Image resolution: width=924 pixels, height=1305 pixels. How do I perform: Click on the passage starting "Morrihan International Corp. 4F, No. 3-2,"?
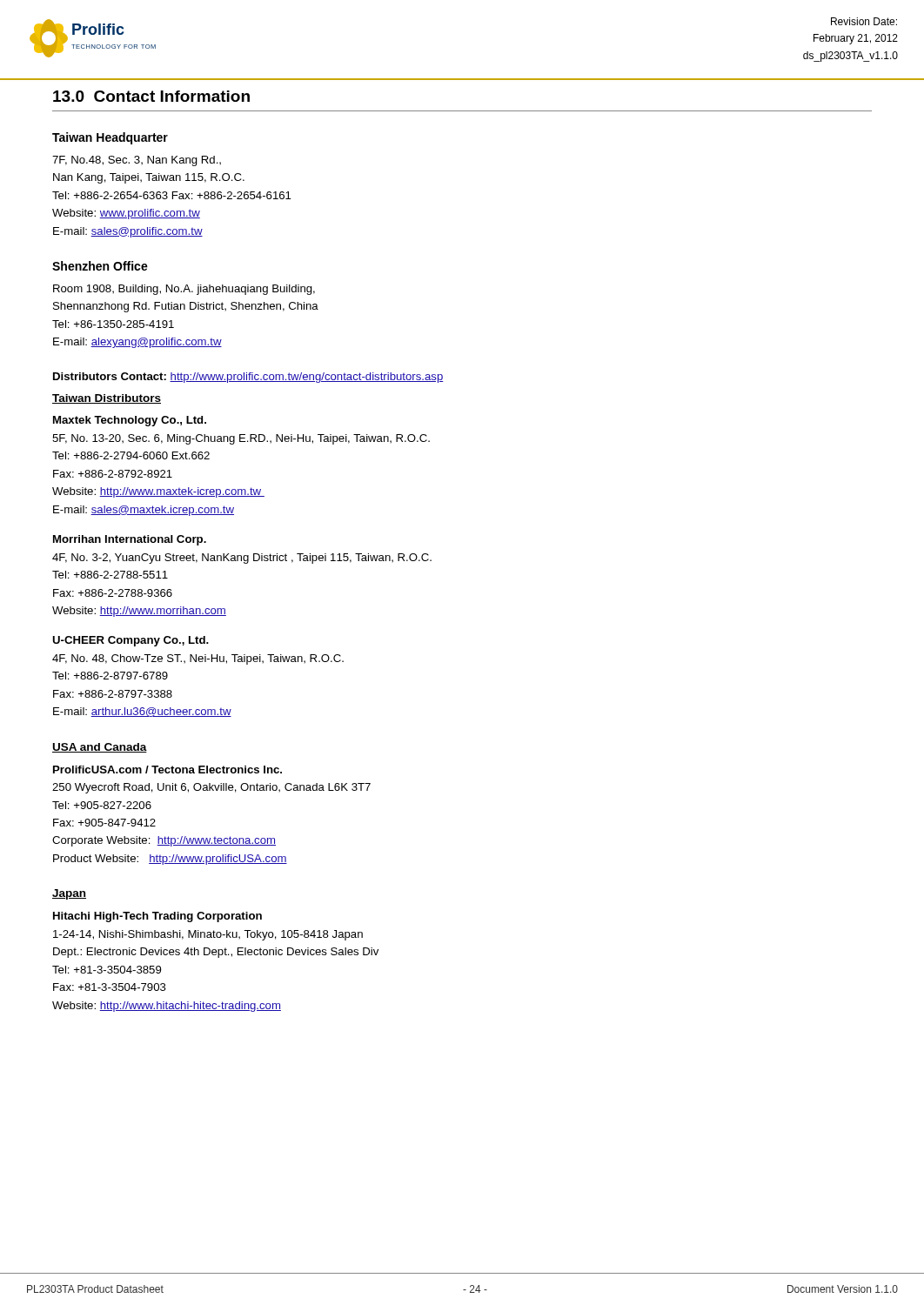click(x=130, y=540)
